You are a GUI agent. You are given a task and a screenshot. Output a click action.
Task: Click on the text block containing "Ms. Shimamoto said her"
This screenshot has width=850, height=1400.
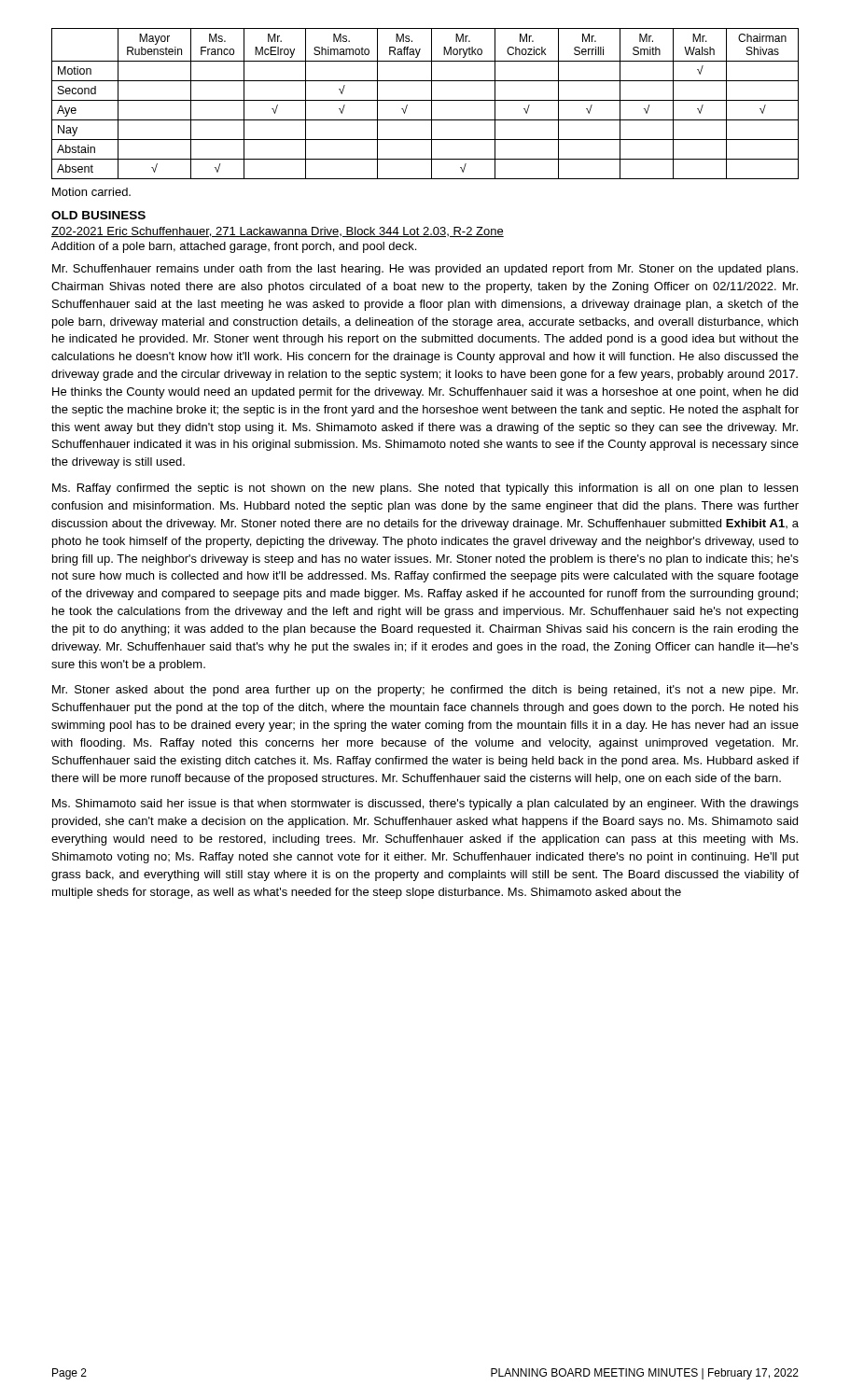[425, 848]
